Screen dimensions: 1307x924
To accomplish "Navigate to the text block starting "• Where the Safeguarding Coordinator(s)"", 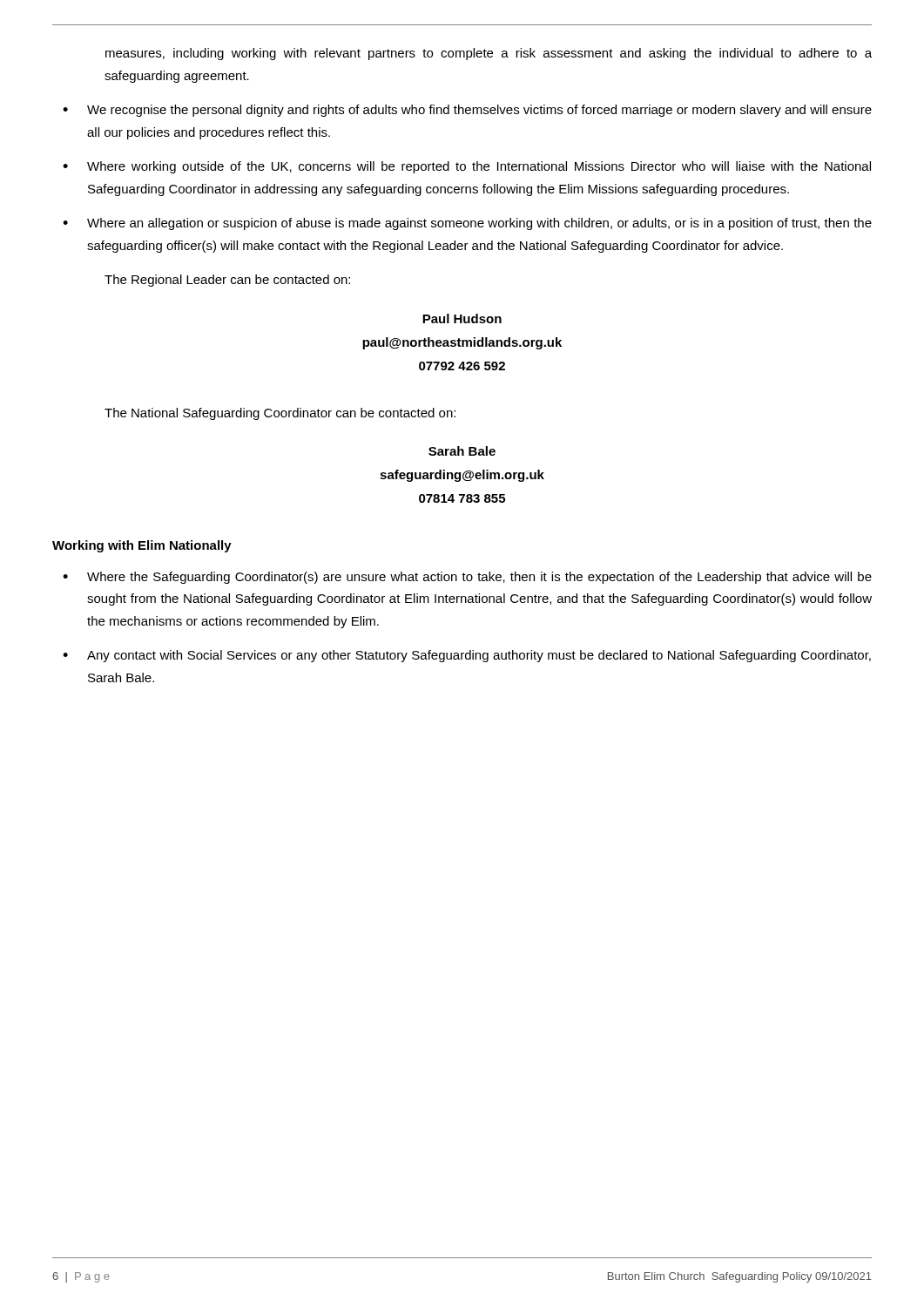I will tap(467, 598).
